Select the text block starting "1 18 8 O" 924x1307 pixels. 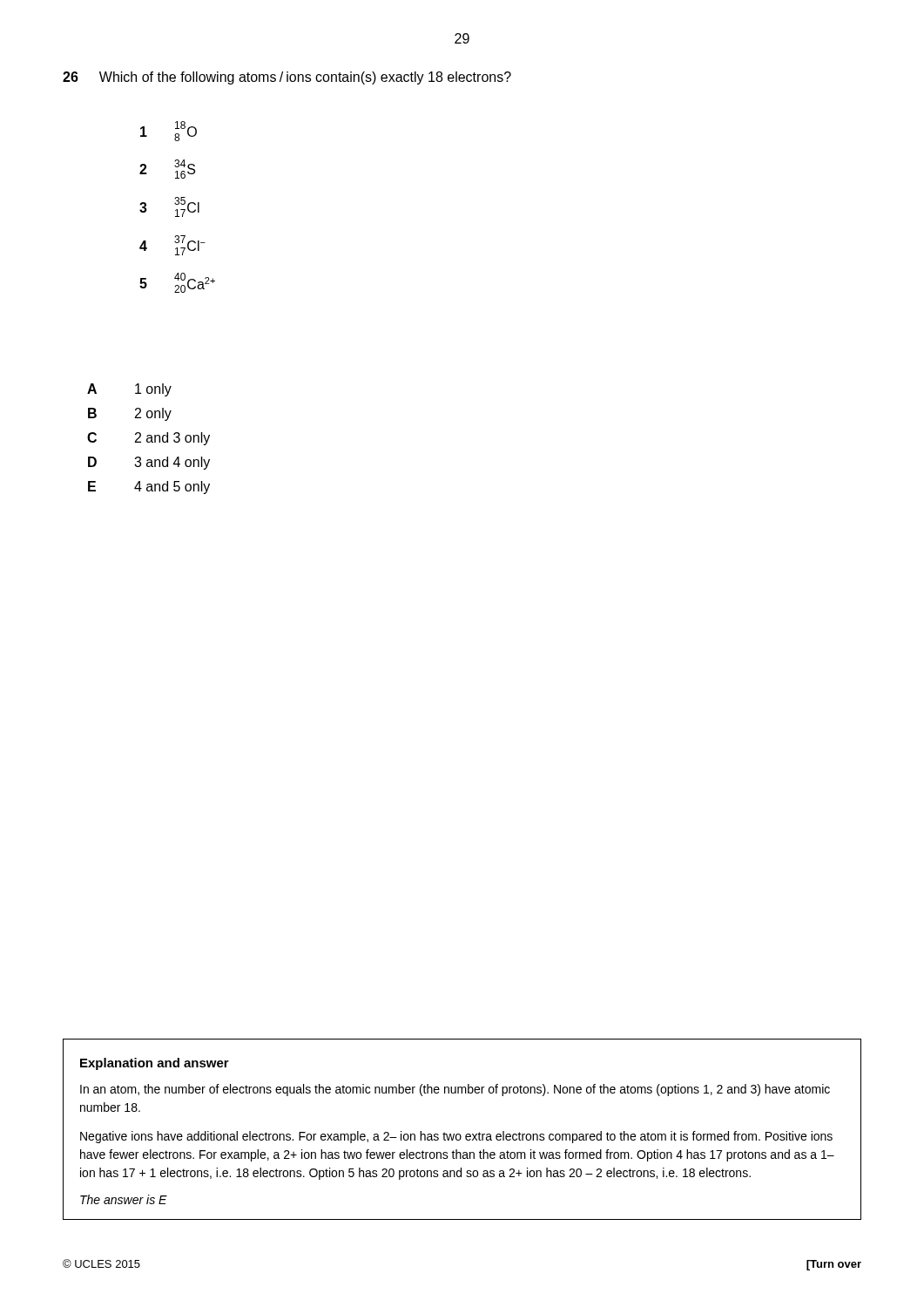(x=168, y=132)
